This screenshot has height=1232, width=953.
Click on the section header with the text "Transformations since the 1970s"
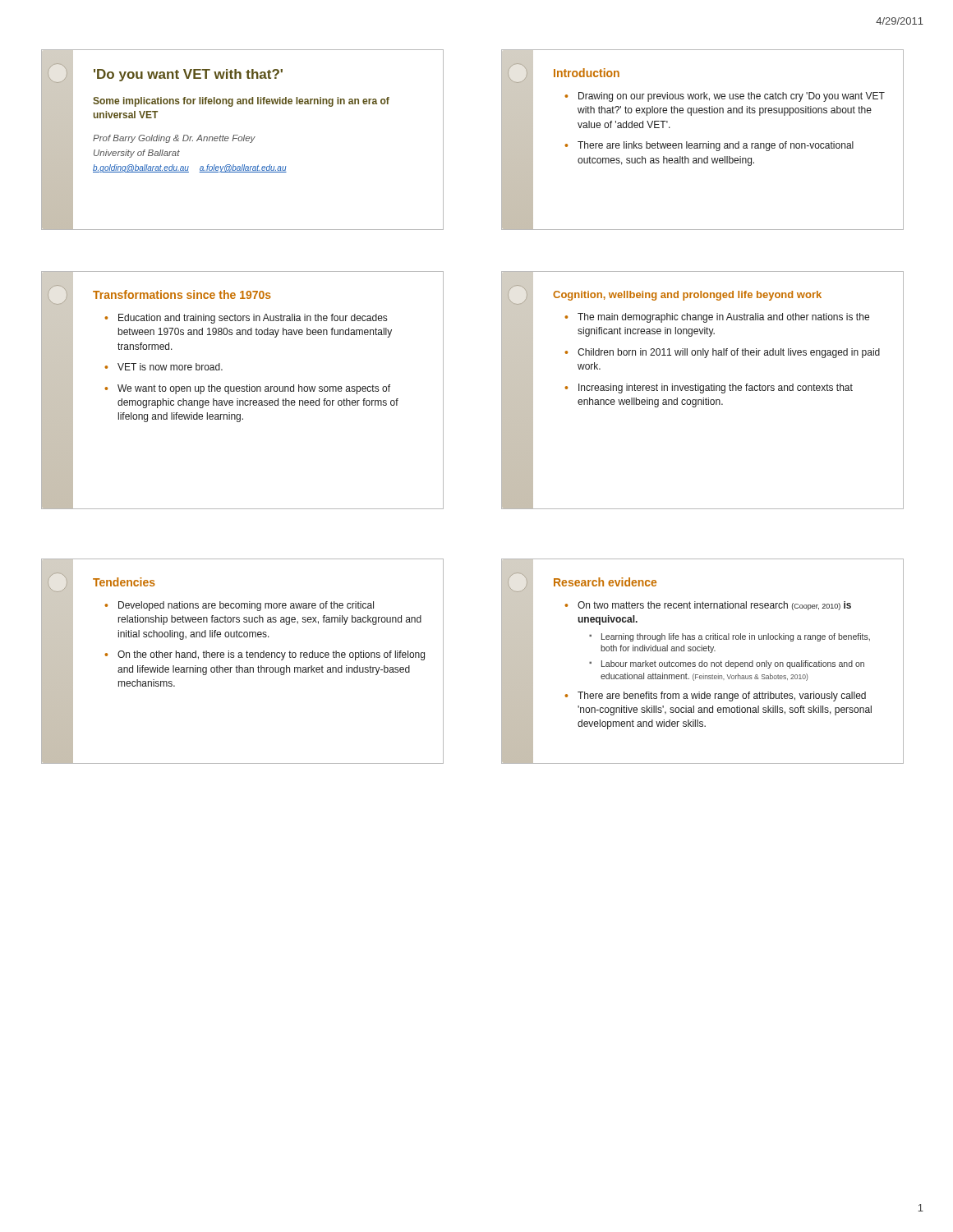182,295
